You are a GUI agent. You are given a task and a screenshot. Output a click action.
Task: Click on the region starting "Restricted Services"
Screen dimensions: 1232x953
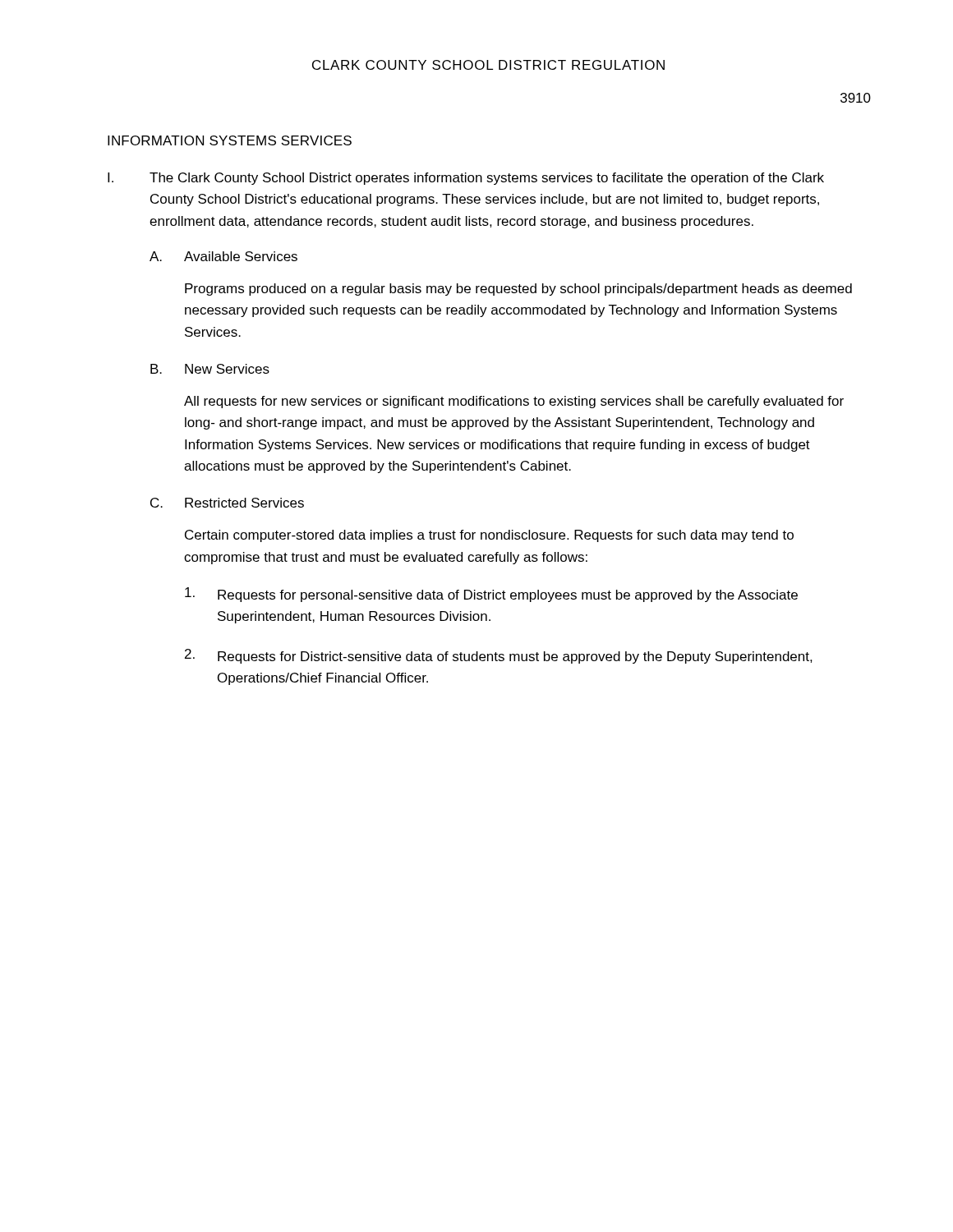pyautogui.click(x=244, y=503)
